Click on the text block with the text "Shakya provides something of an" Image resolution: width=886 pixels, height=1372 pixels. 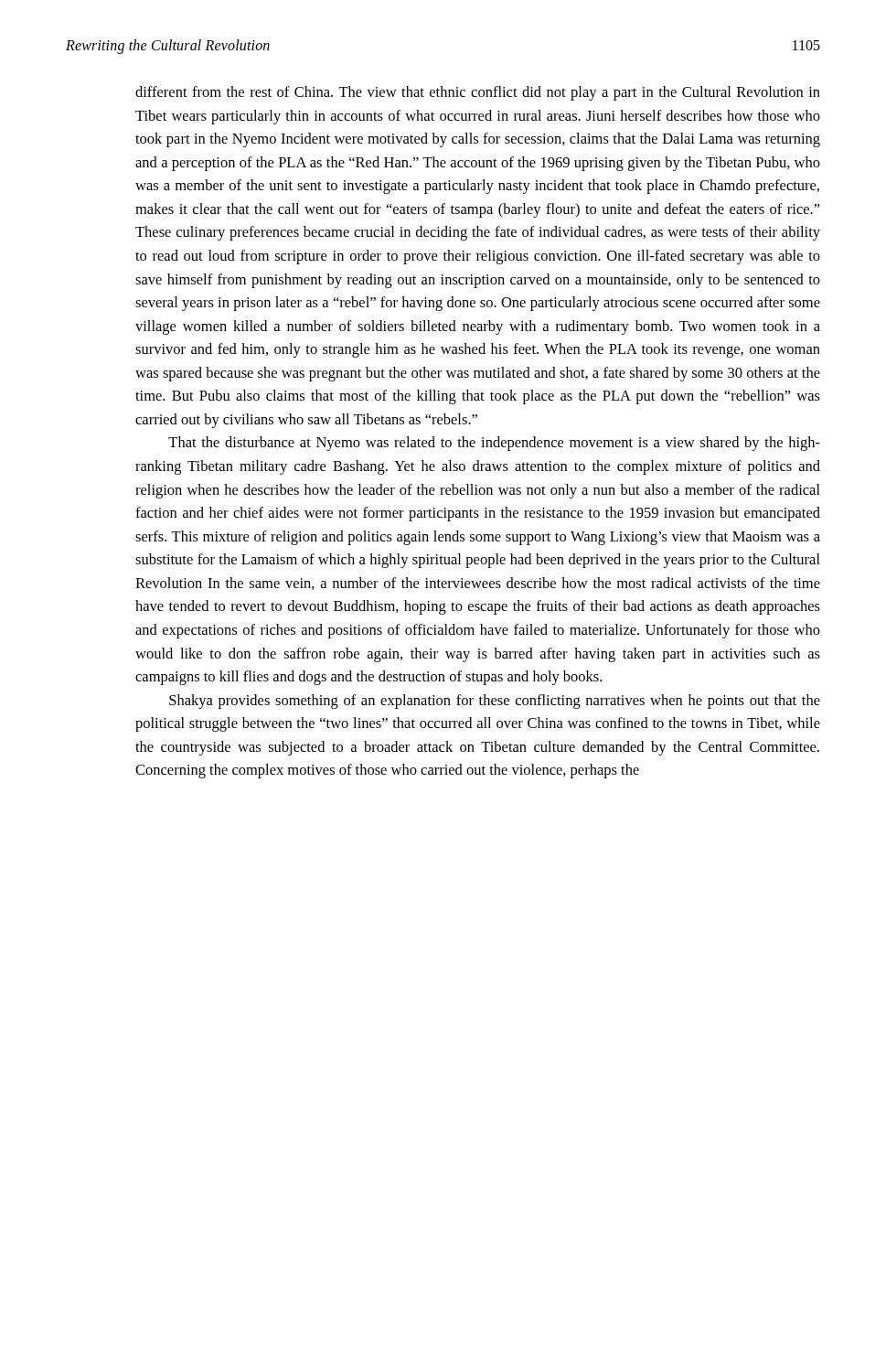(x=478, y=735)
